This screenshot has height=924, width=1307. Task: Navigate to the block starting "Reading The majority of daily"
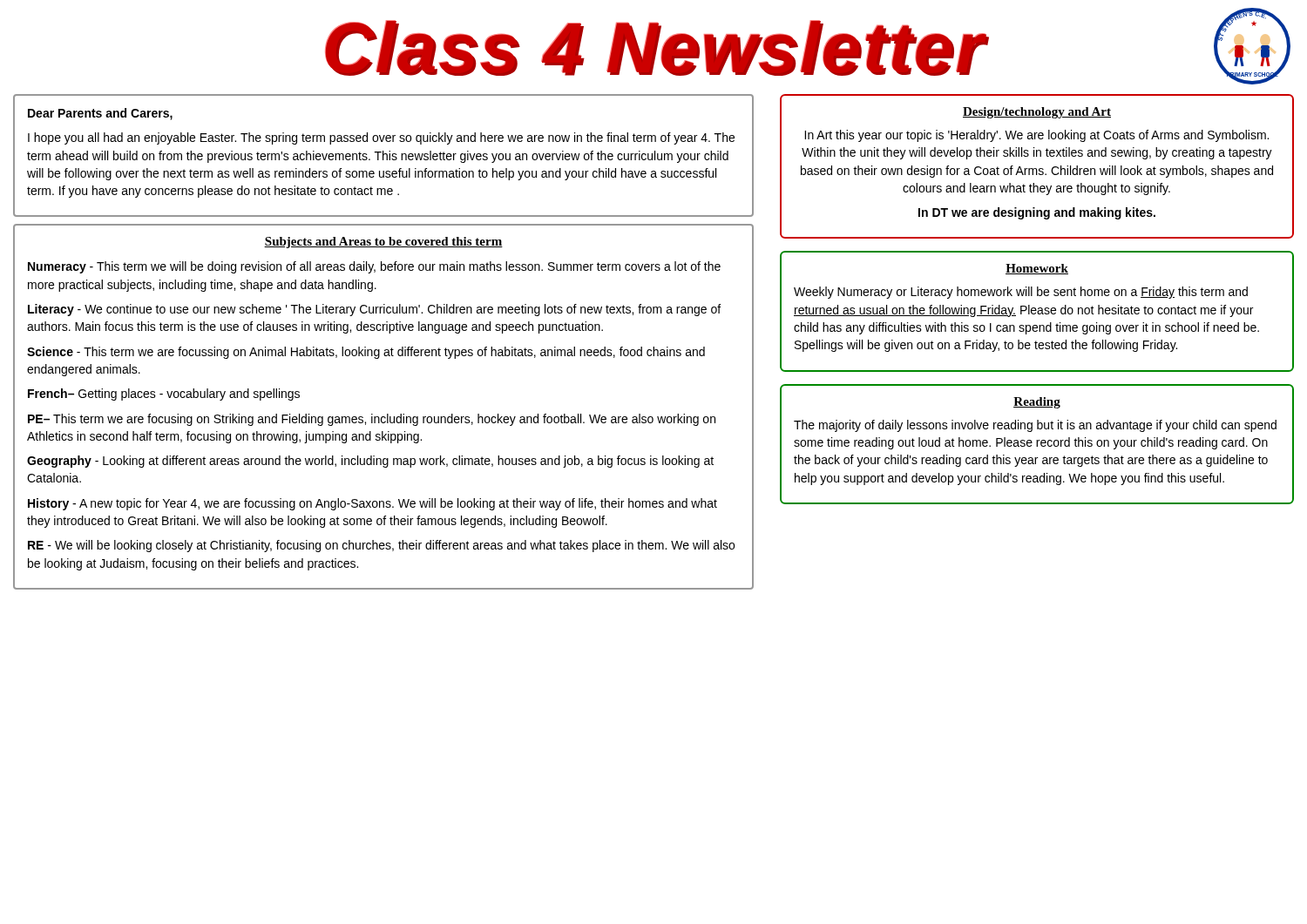1037,440
